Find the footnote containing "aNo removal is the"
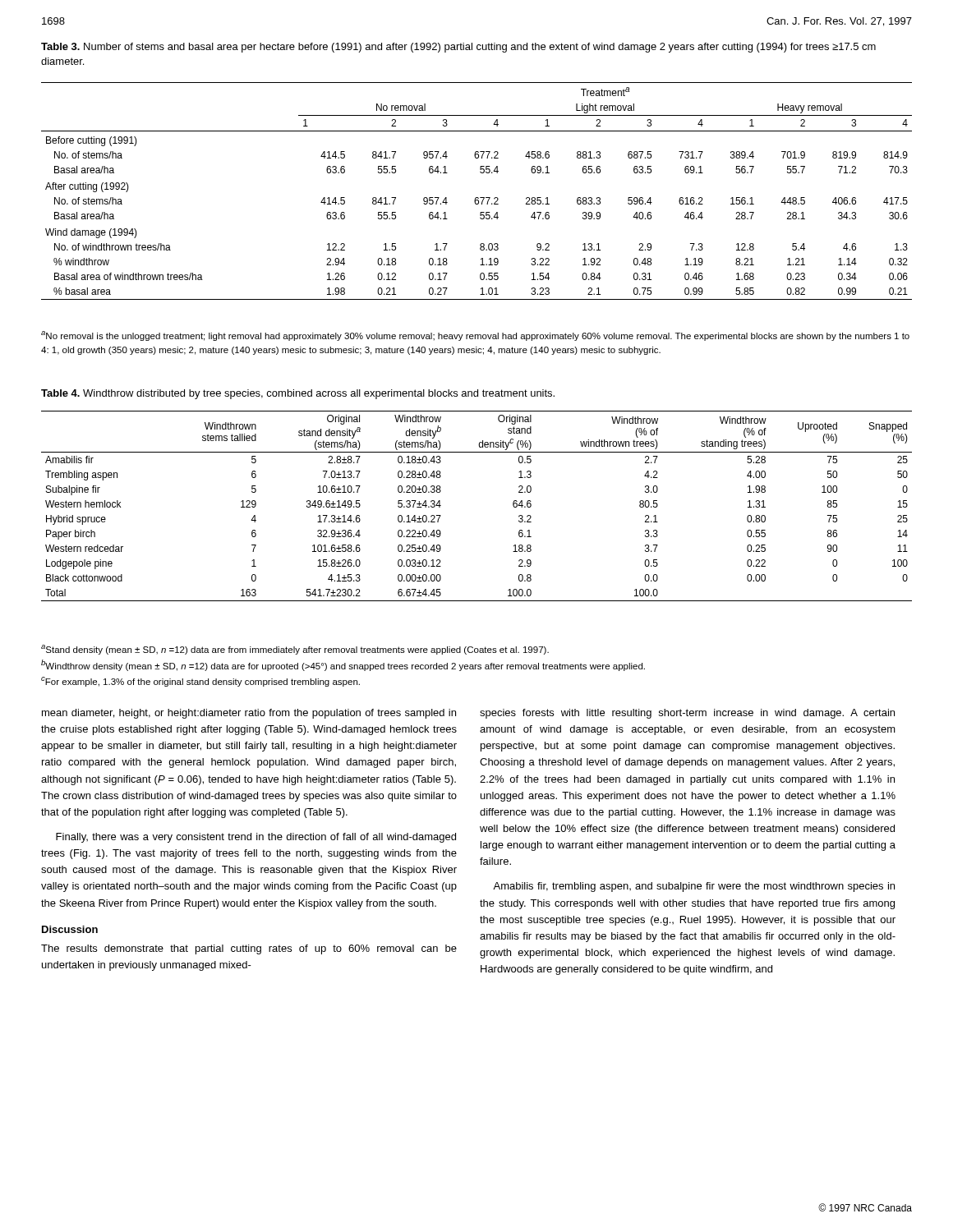The height and width of the screenshot is (1232, 953). (x=475, y=341)
